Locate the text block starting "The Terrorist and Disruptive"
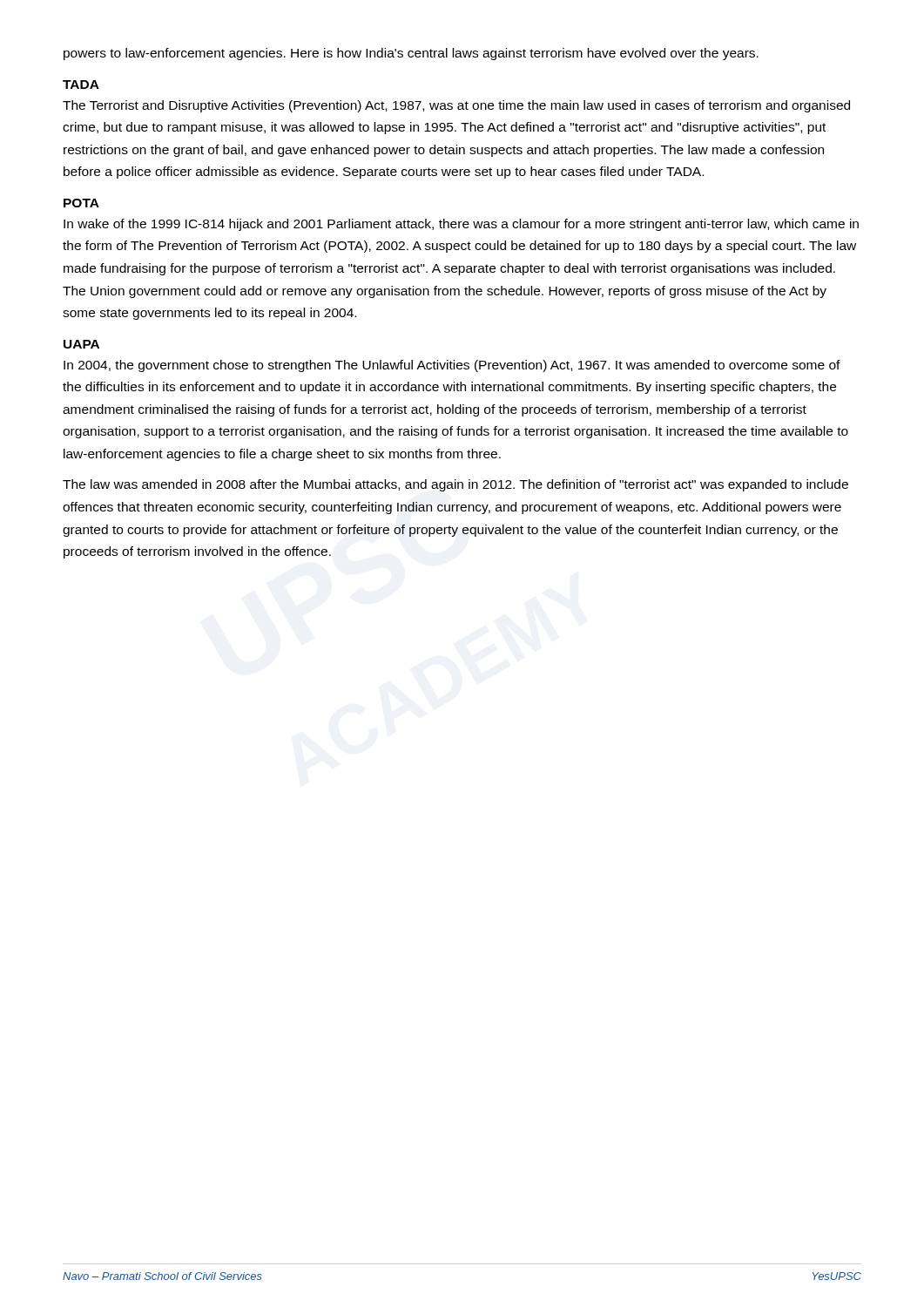Viewport: 924px width, 1307px height. (457, 138)
